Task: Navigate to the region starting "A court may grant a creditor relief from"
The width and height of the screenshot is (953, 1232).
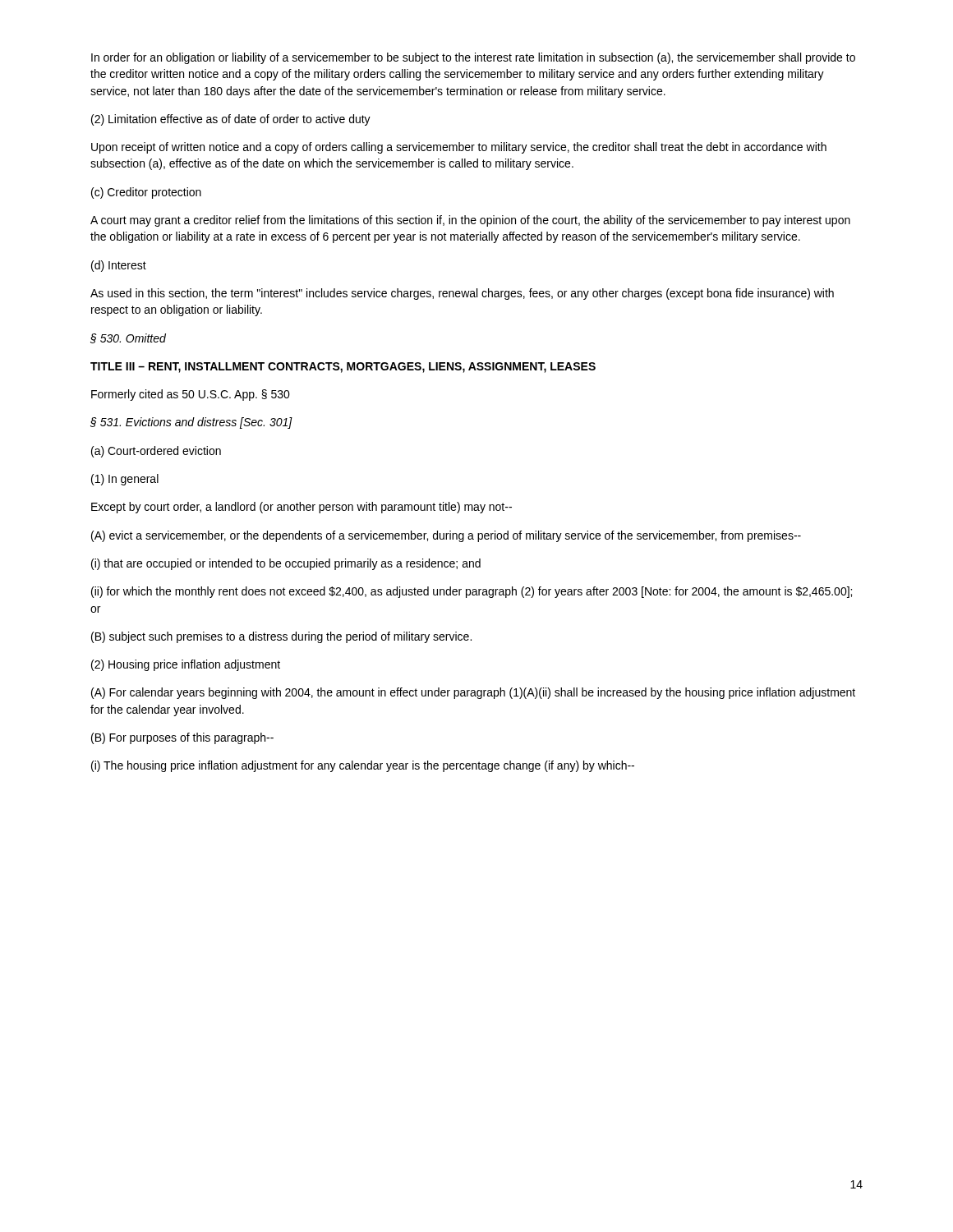Action: click(470, 229)
